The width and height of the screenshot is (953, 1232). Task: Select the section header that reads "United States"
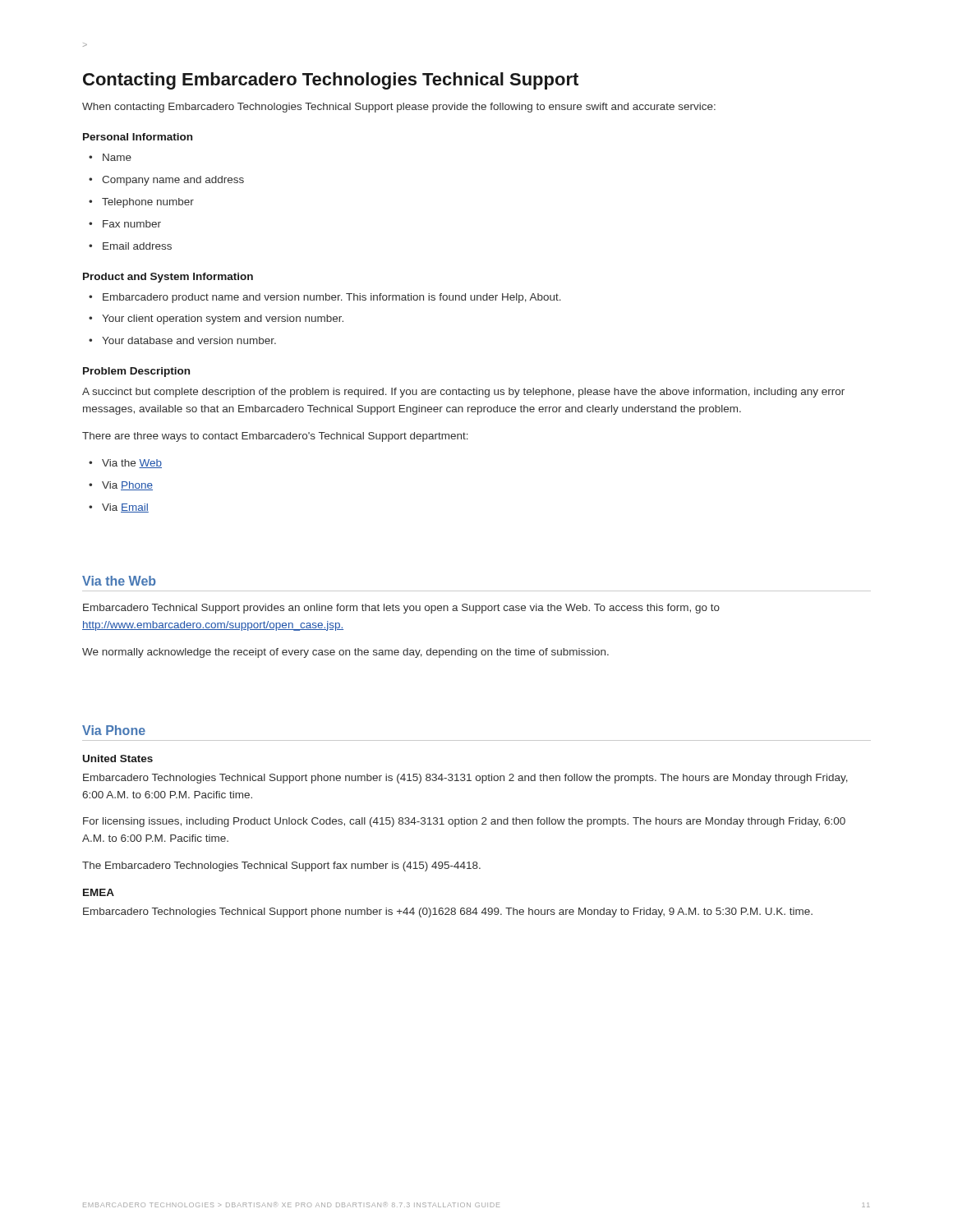pos(118,758)
